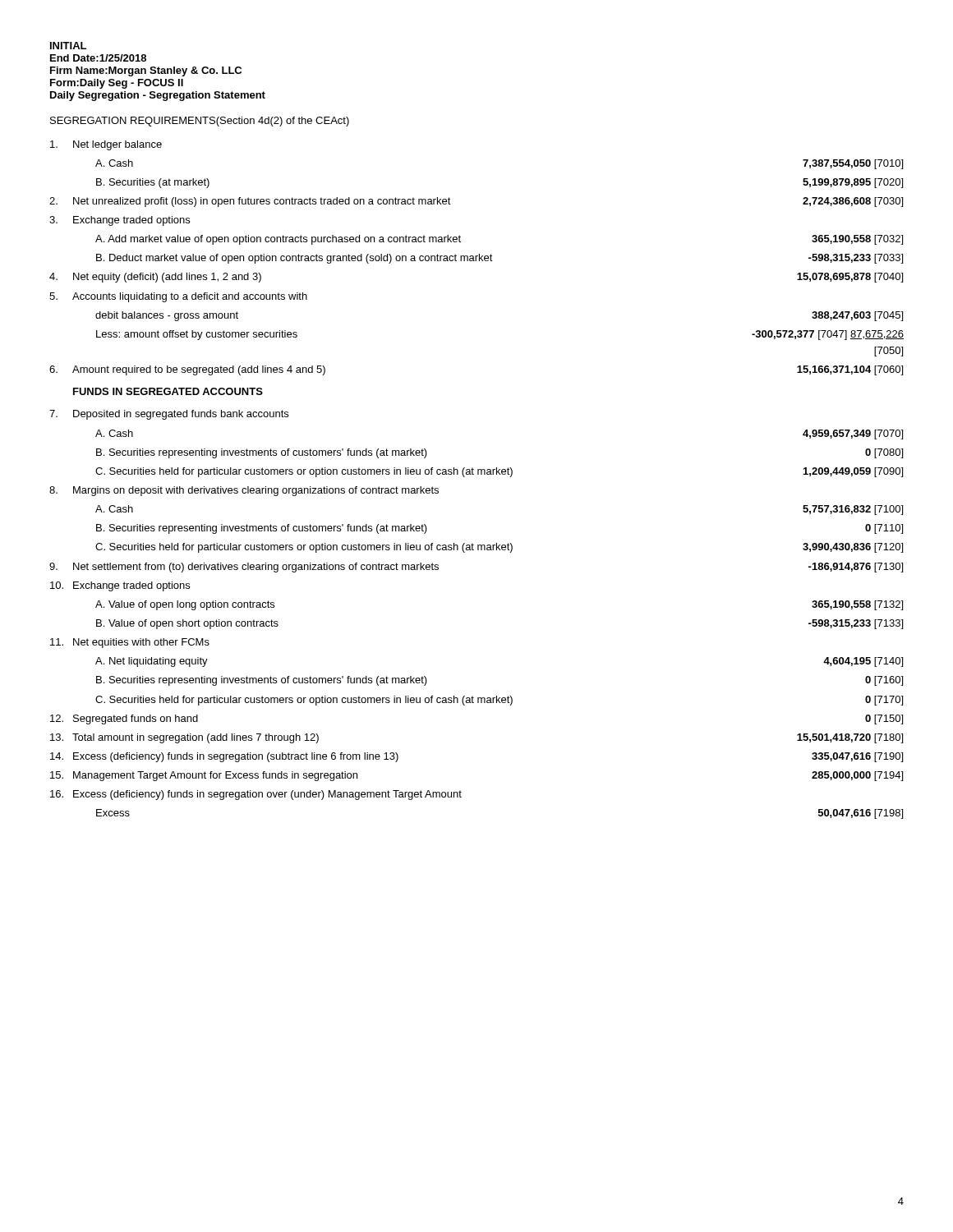Click on the text block starting "2.Net unrealized profit"
The image size is (953, 1232).
pos(250,201)
